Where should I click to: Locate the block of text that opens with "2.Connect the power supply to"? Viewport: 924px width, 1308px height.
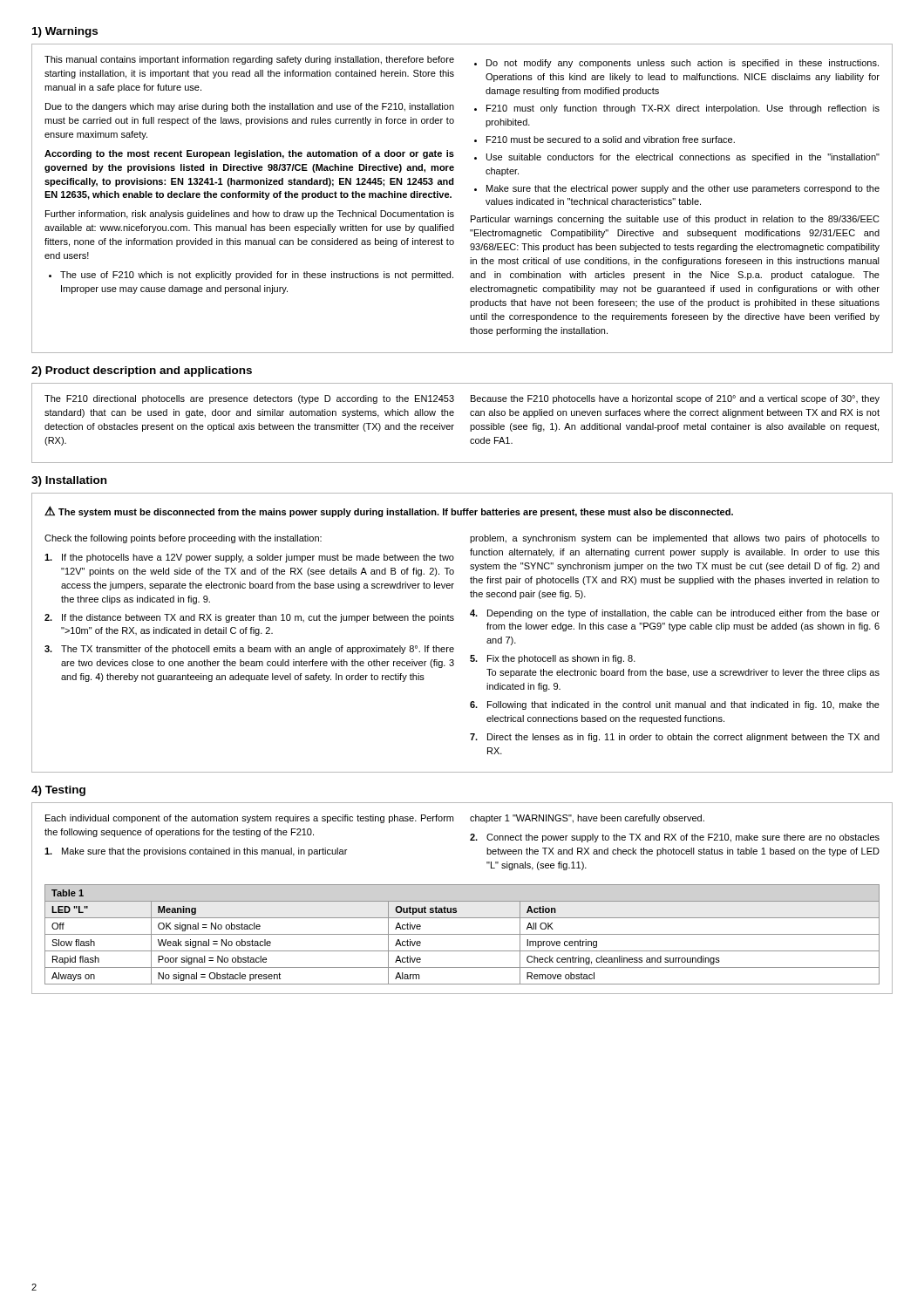point(675,852)
